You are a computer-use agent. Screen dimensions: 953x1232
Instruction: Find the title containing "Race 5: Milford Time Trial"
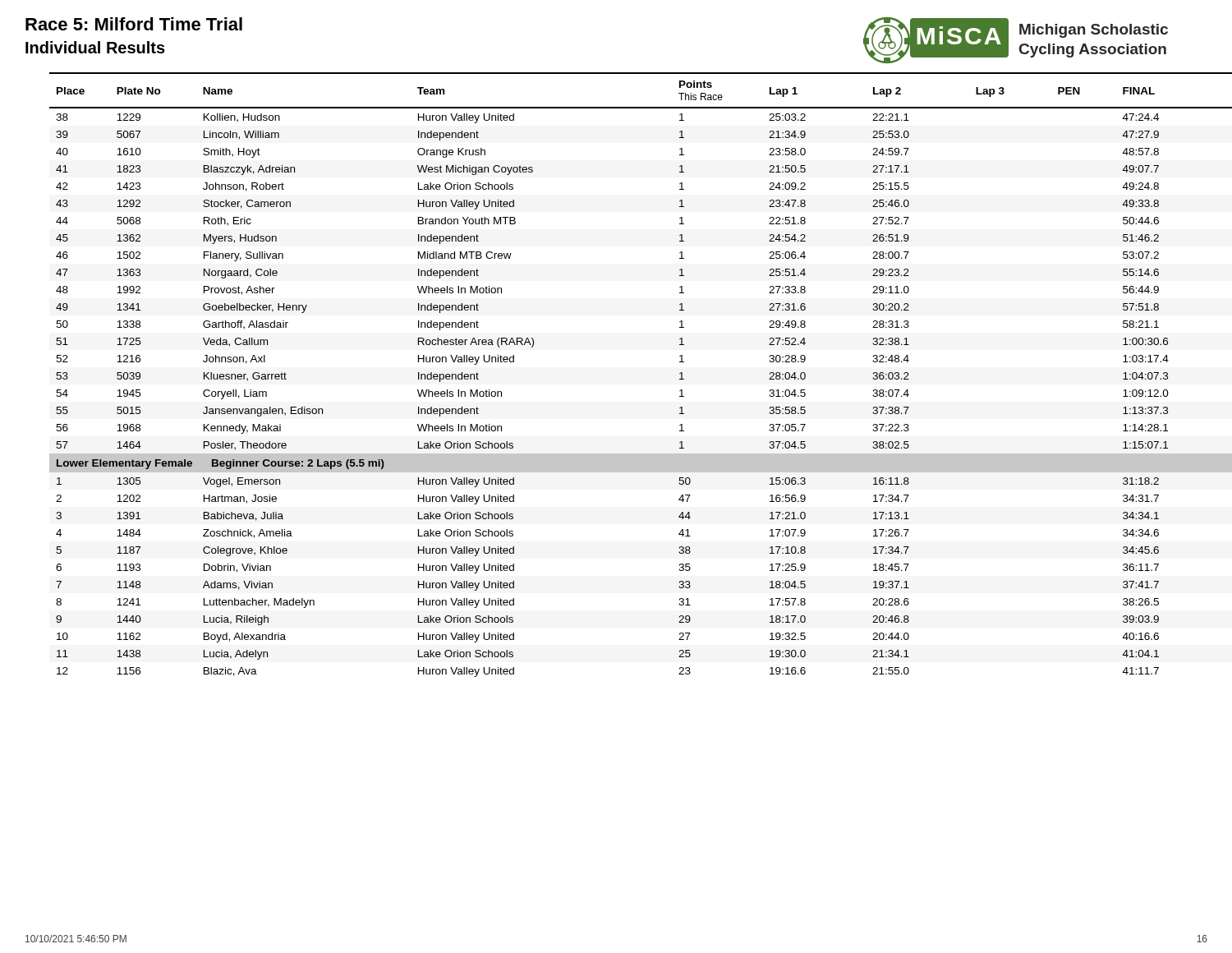(134, 24)
